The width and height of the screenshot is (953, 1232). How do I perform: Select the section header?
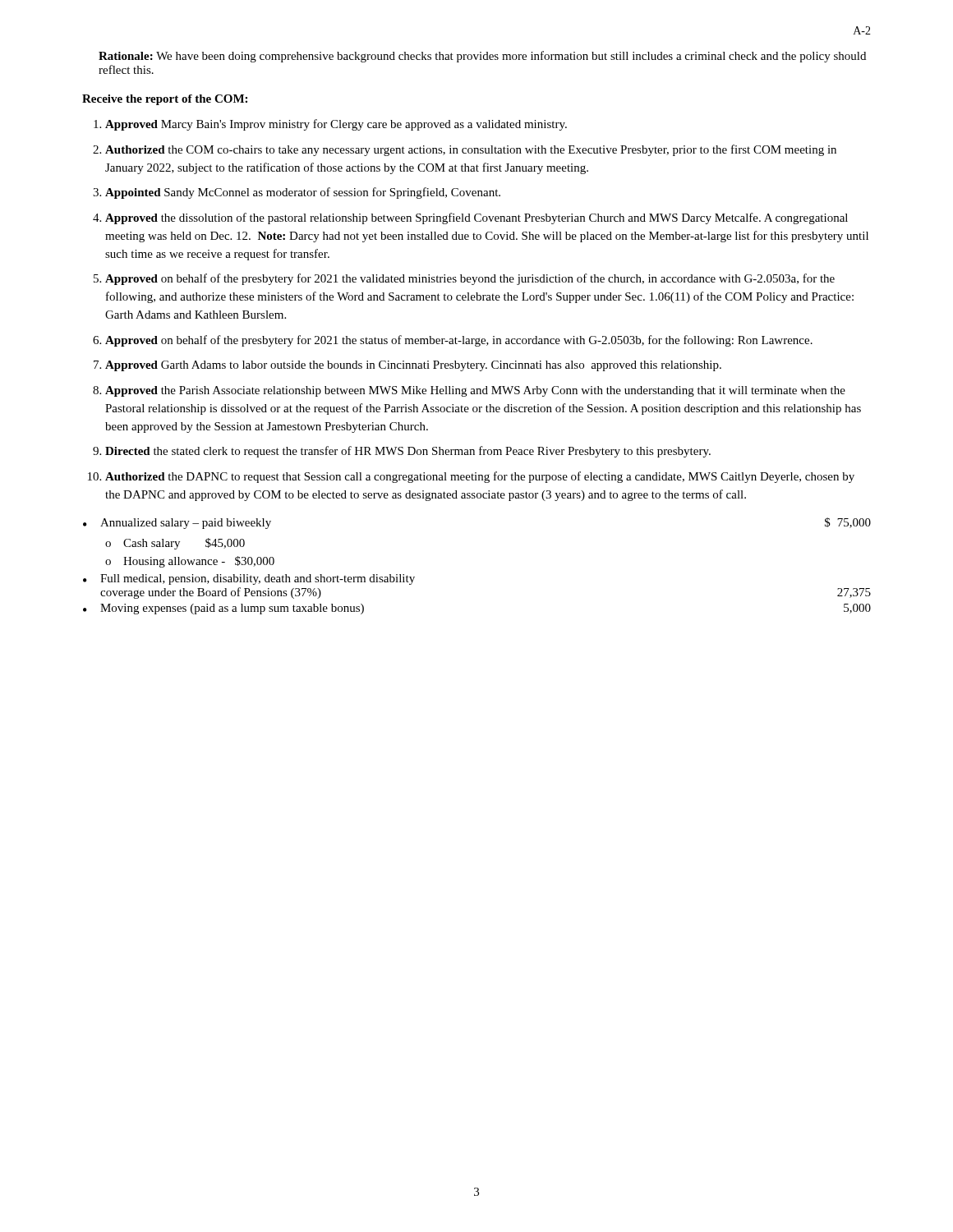tap(165, 99)
